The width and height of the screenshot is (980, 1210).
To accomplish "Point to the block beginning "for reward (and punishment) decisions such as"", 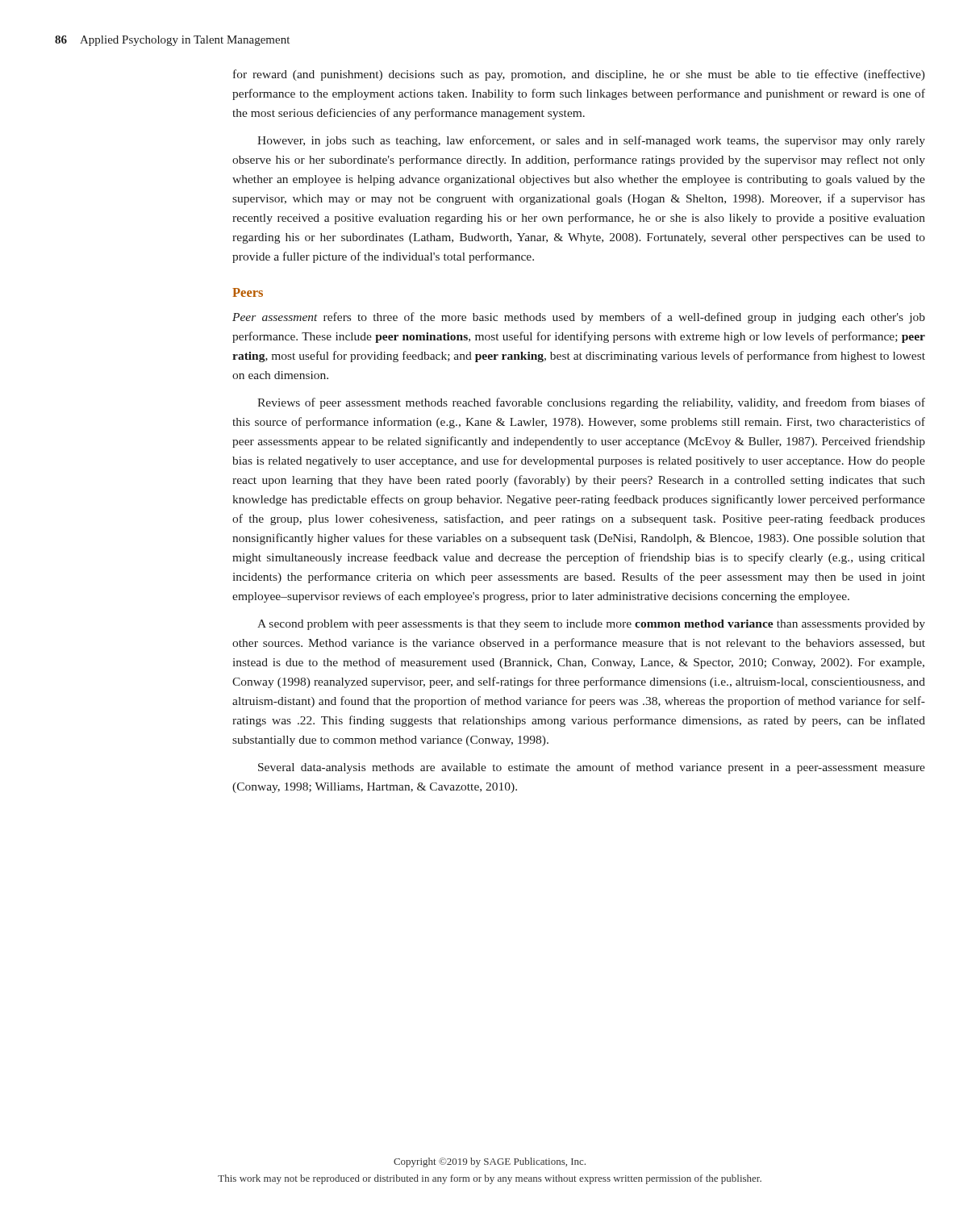I will [x=579, y=94].
